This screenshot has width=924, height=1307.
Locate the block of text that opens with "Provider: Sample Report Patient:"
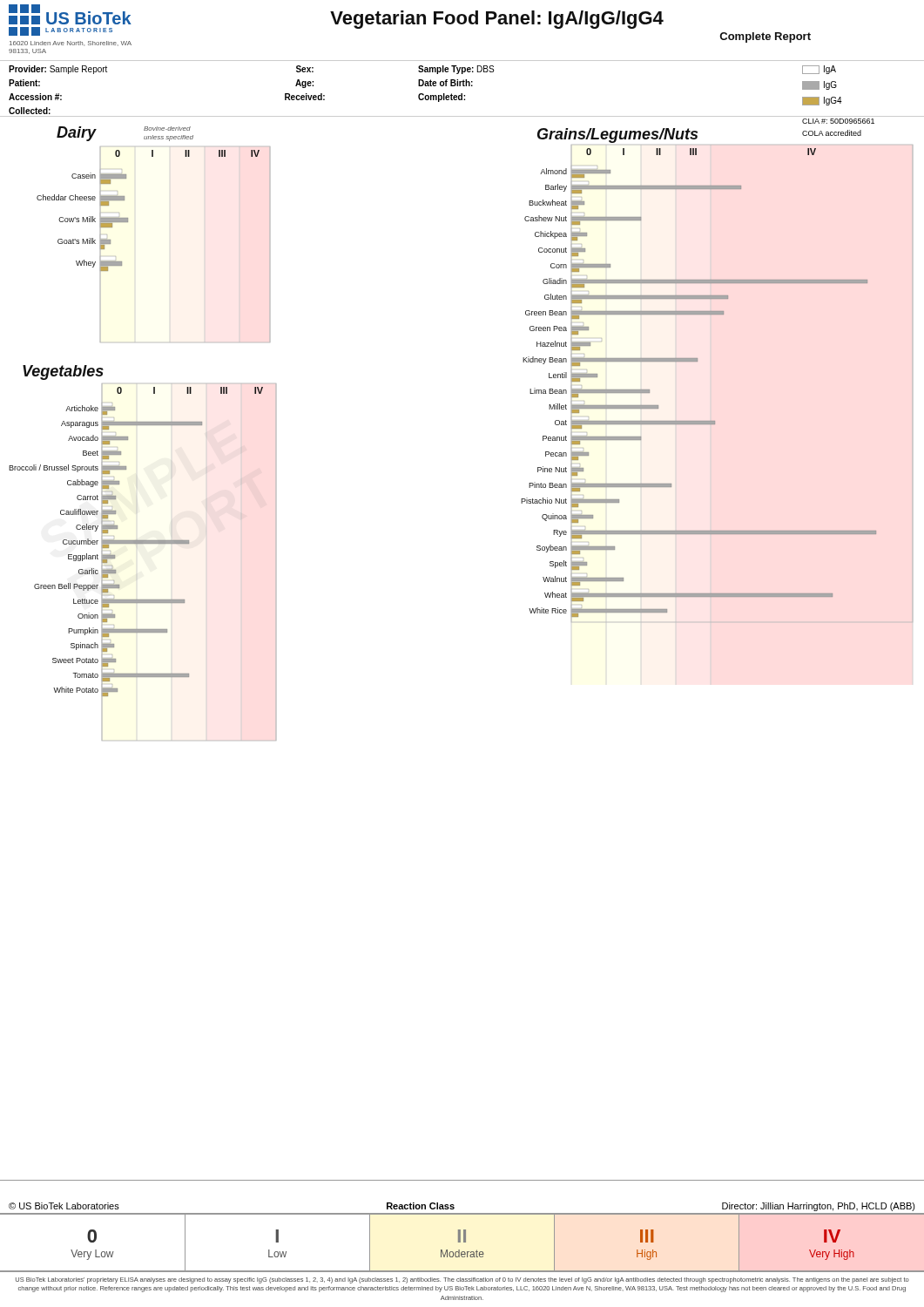(x=58, y=90)
